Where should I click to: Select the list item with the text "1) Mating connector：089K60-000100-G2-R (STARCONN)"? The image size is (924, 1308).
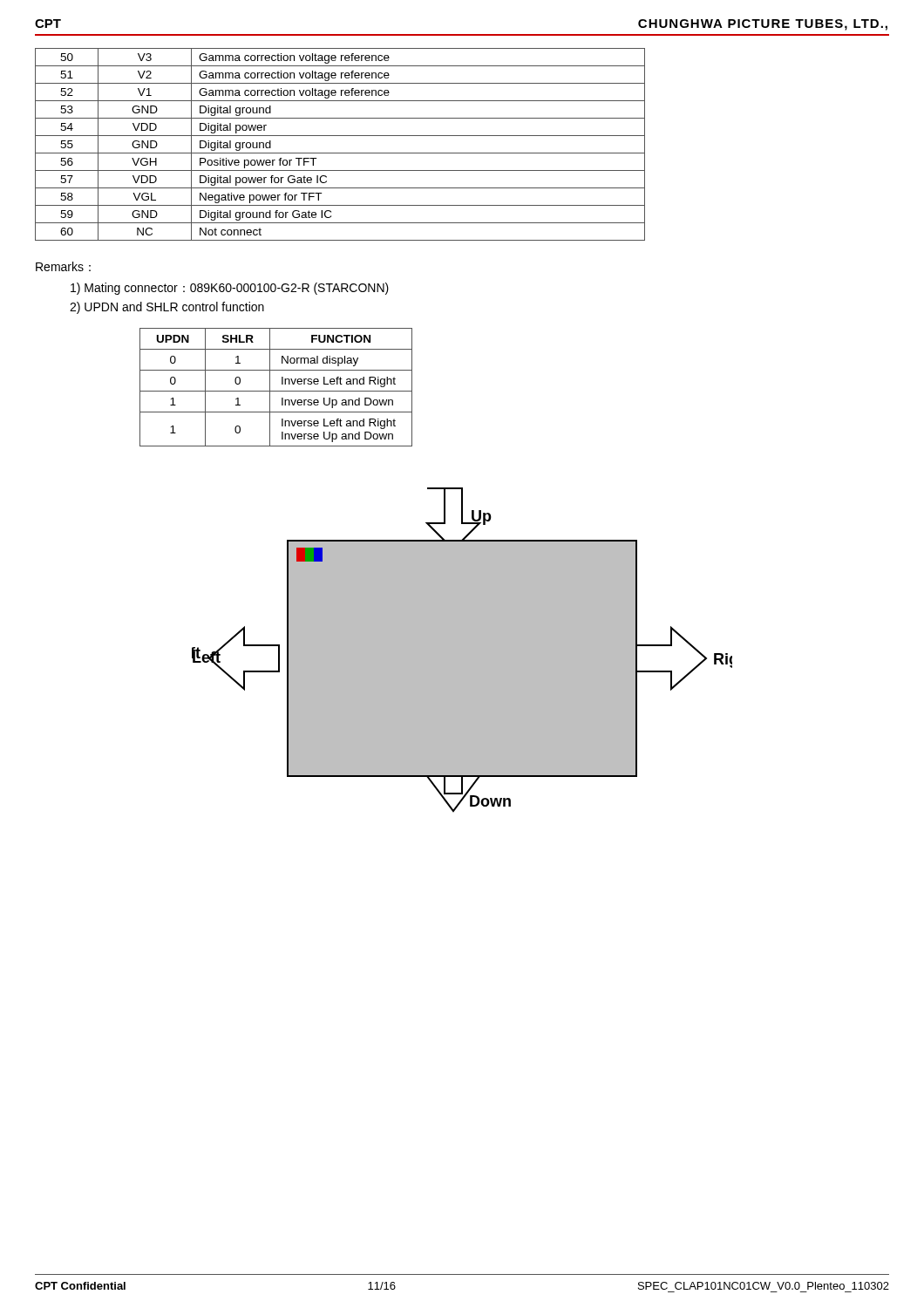point(229,288)
